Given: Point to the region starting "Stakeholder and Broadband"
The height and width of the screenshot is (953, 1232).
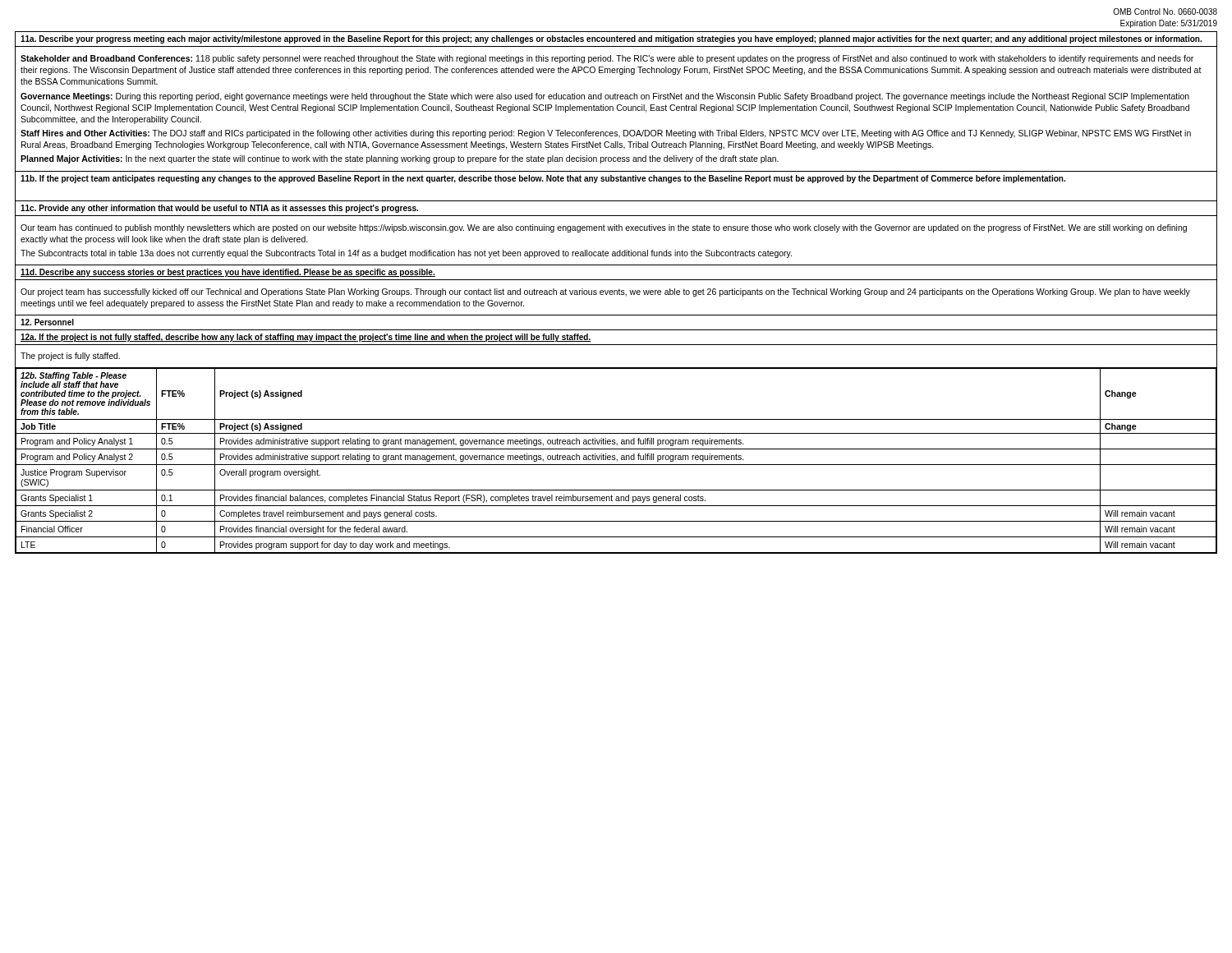Looking at the screenshot, I should click(616, 70).
